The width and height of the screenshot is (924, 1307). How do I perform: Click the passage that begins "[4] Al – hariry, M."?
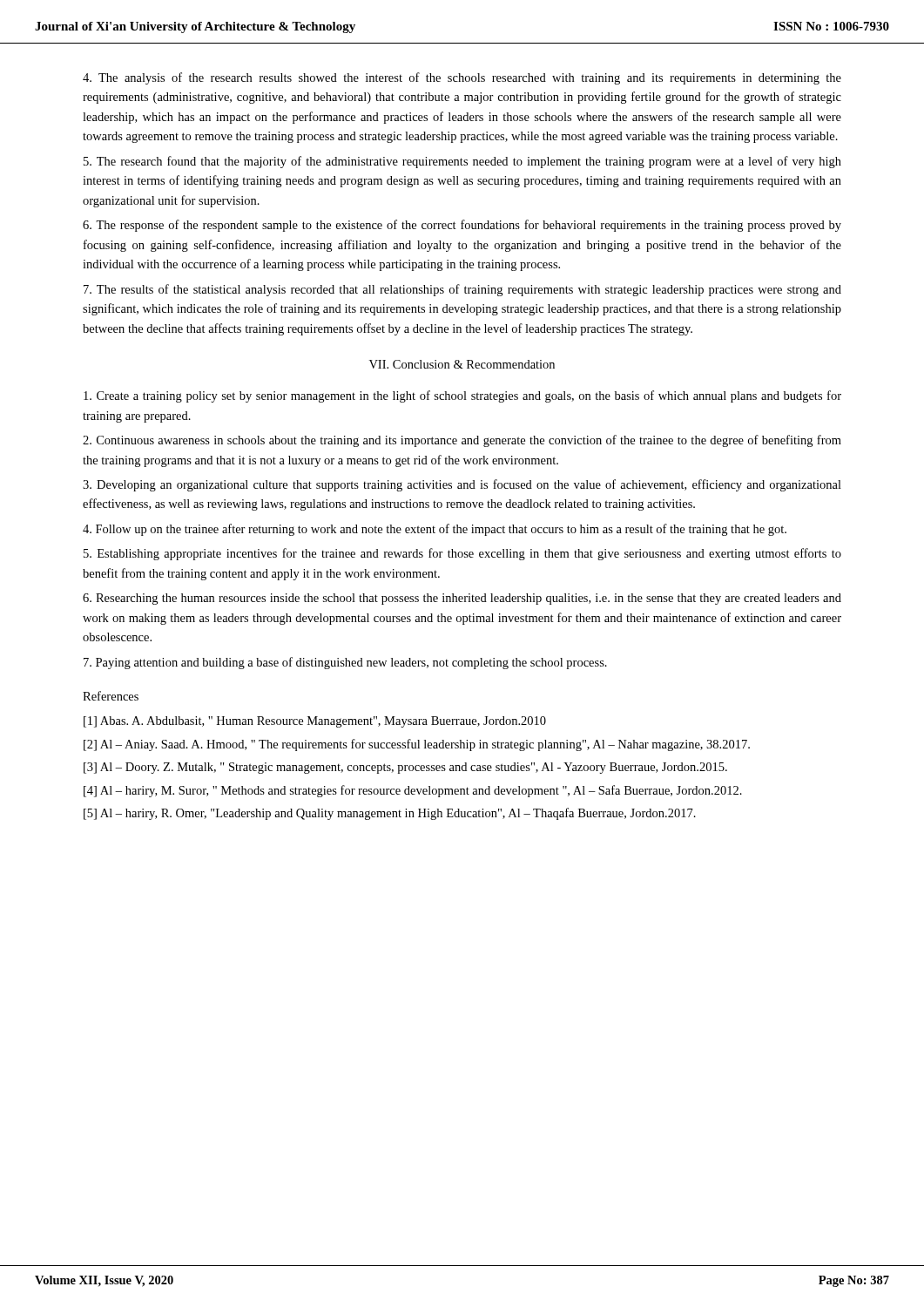click(412, 790)
